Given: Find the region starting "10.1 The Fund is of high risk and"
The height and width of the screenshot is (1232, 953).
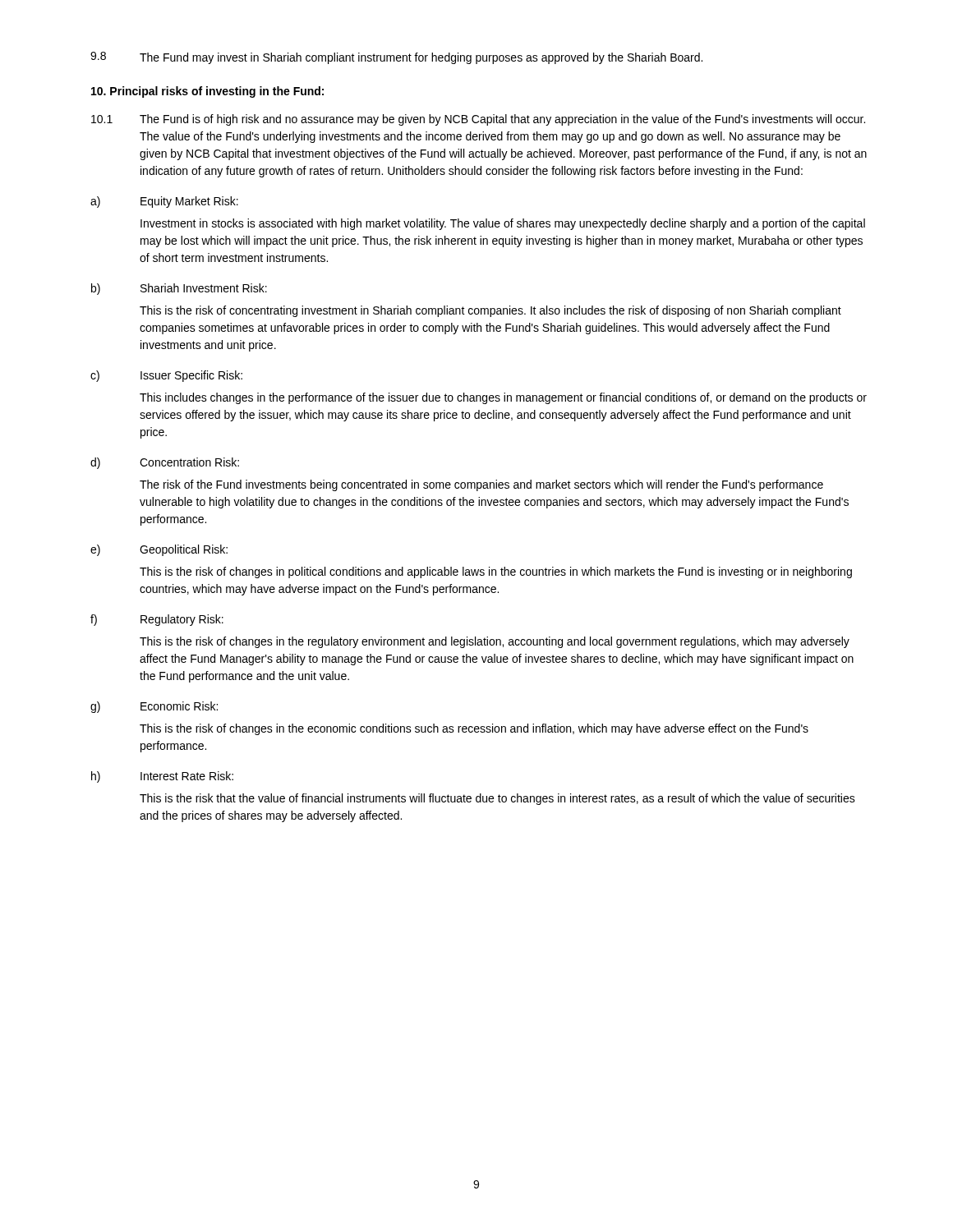Looking at the screenshot, I should pyautogui.click(x=481, y=145).
